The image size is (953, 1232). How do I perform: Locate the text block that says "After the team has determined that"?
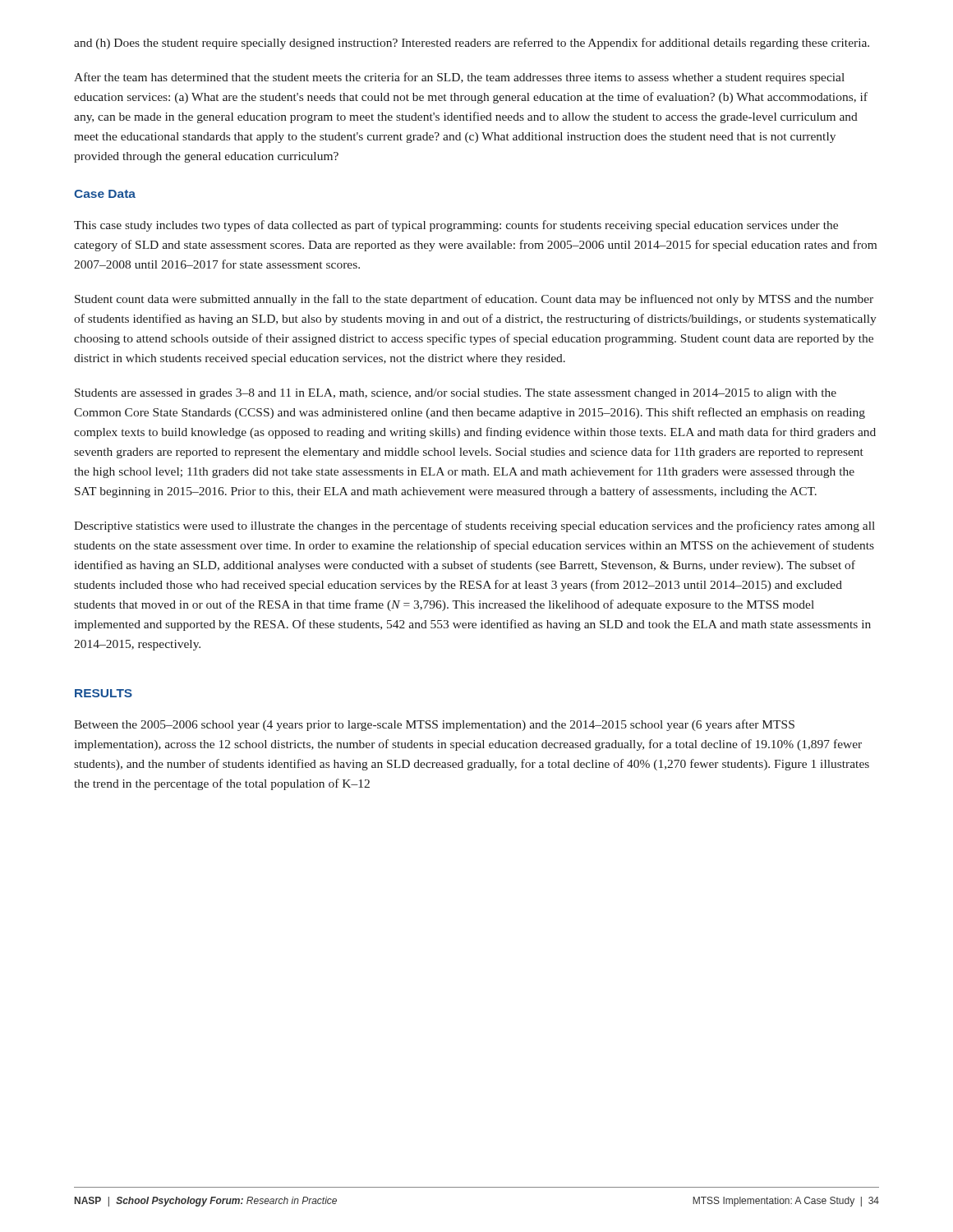pyautogui.click(x=471, y=116)
